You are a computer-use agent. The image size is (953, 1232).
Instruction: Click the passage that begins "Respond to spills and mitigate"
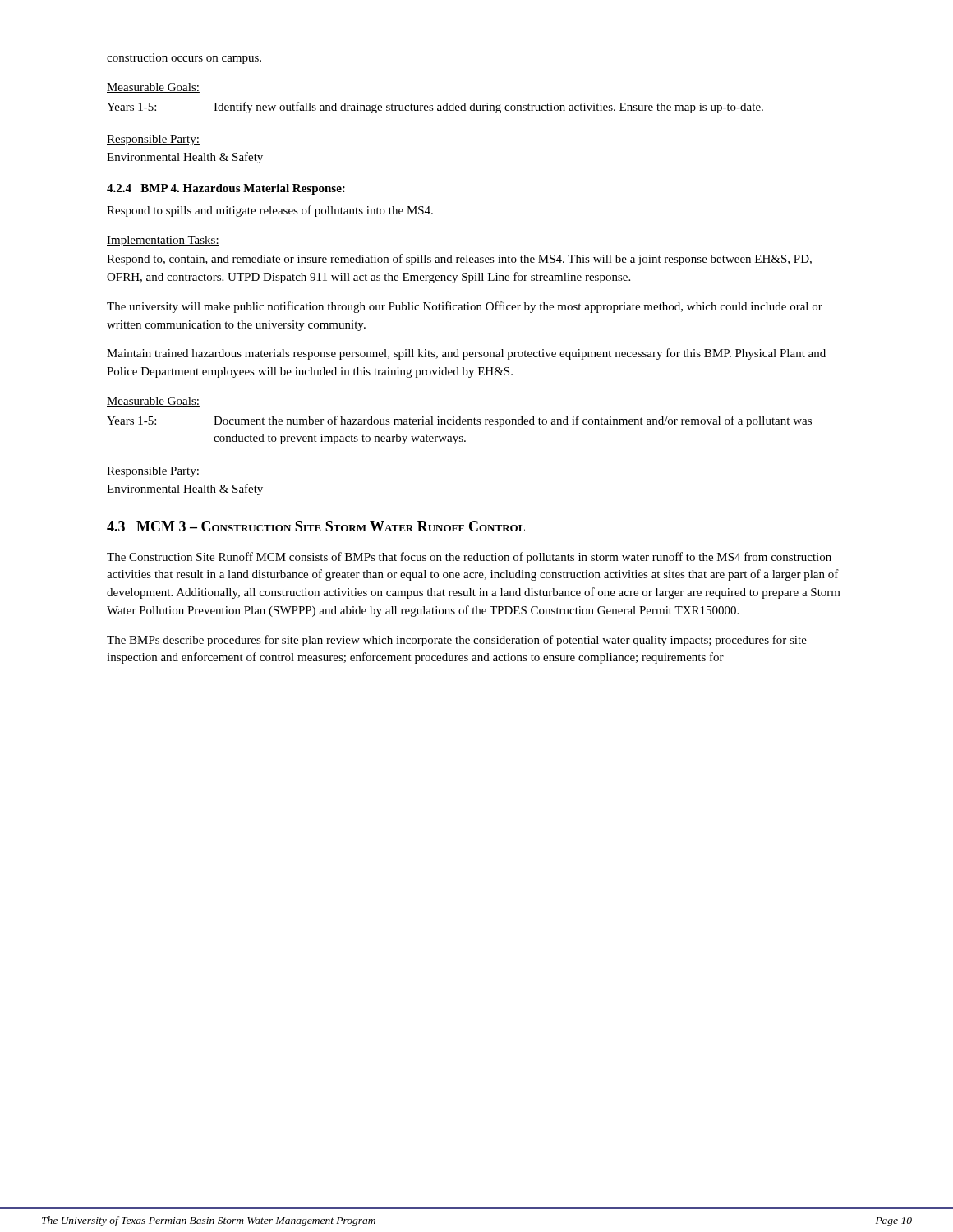click(270, 210)
